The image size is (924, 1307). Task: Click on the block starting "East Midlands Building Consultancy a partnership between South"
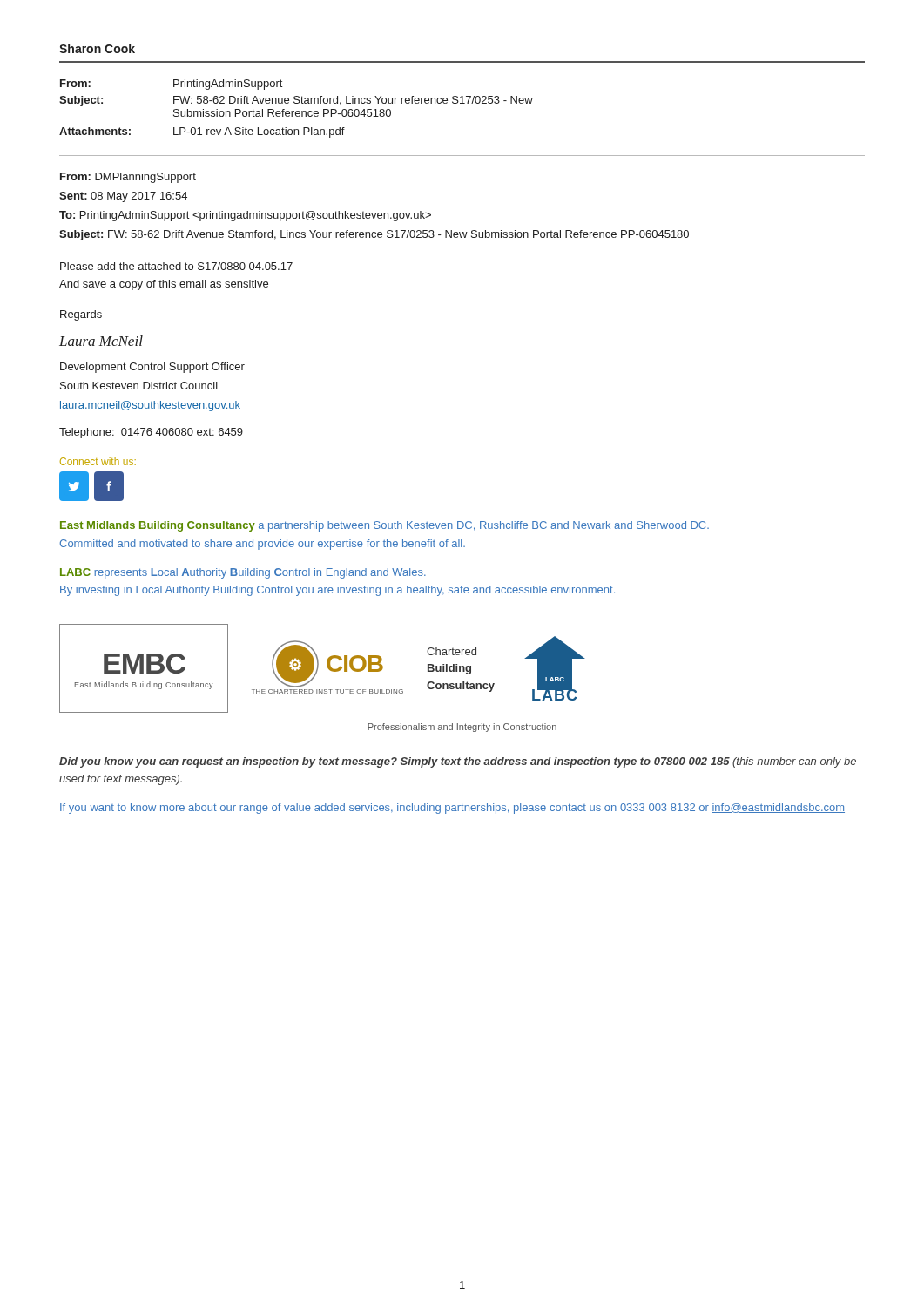point(384,534)
